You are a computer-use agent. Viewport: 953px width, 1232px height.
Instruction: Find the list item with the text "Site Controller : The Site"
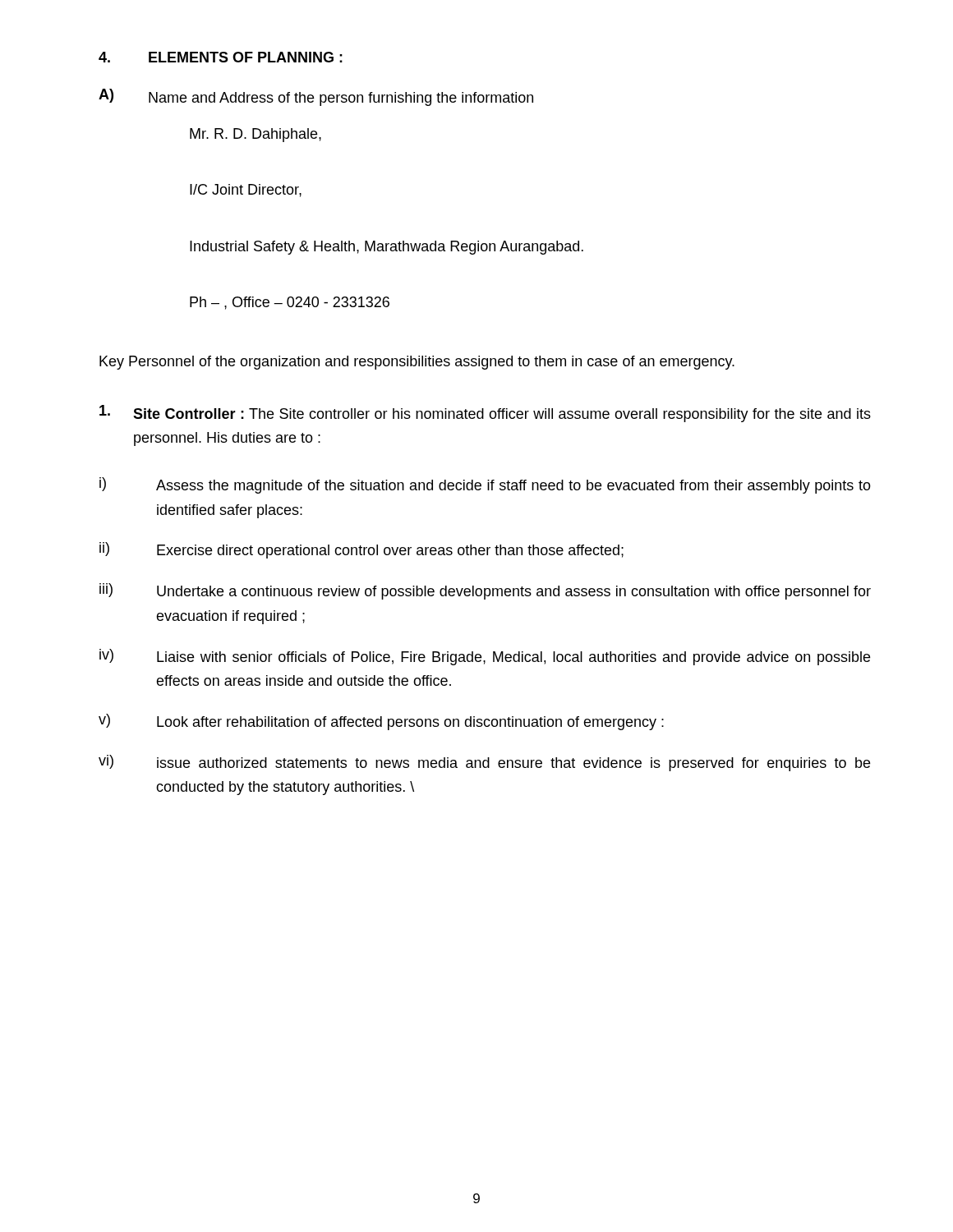point(485,427)
